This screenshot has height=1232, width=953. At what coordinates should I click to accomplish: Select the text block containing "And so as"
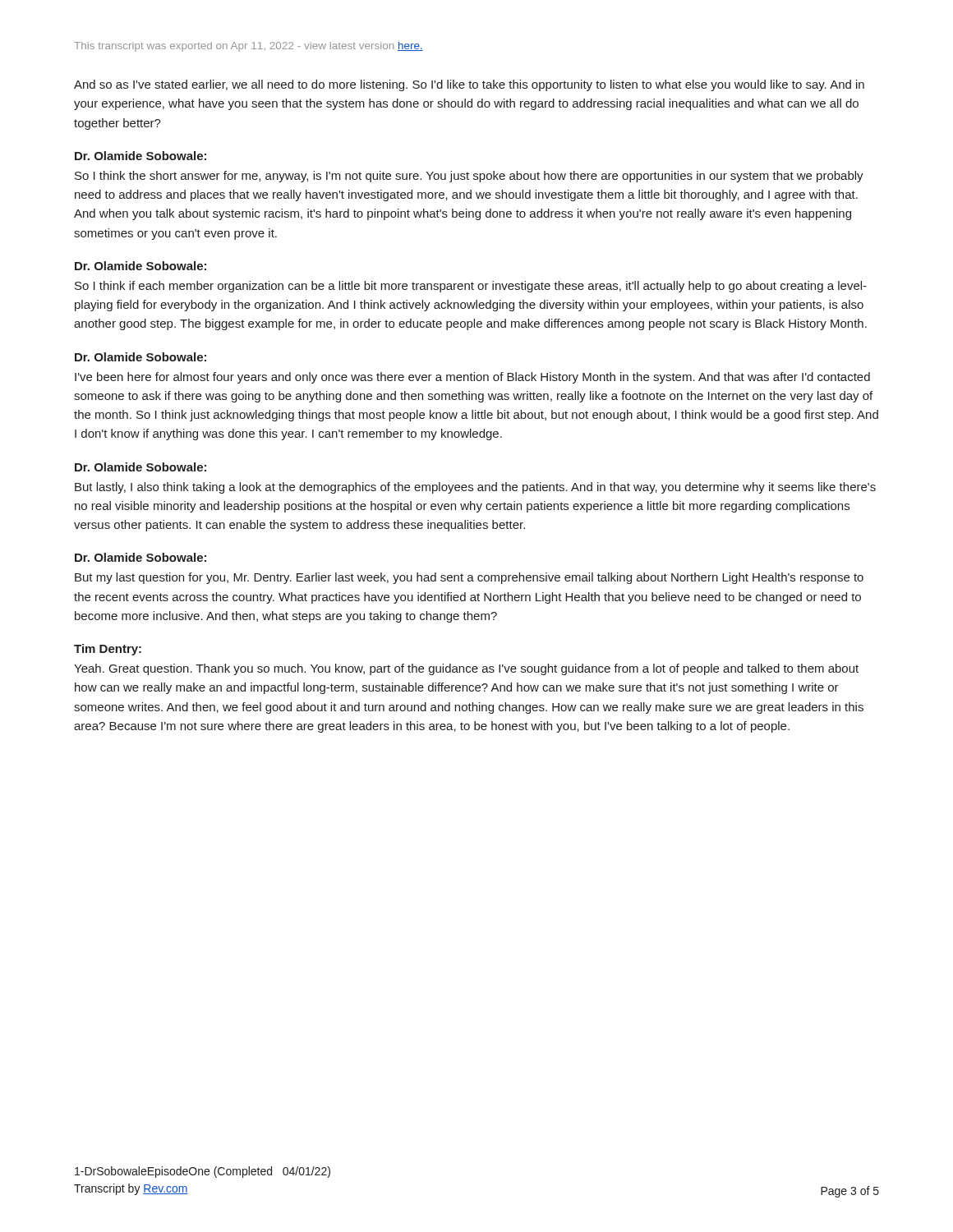tap(469, 103)
